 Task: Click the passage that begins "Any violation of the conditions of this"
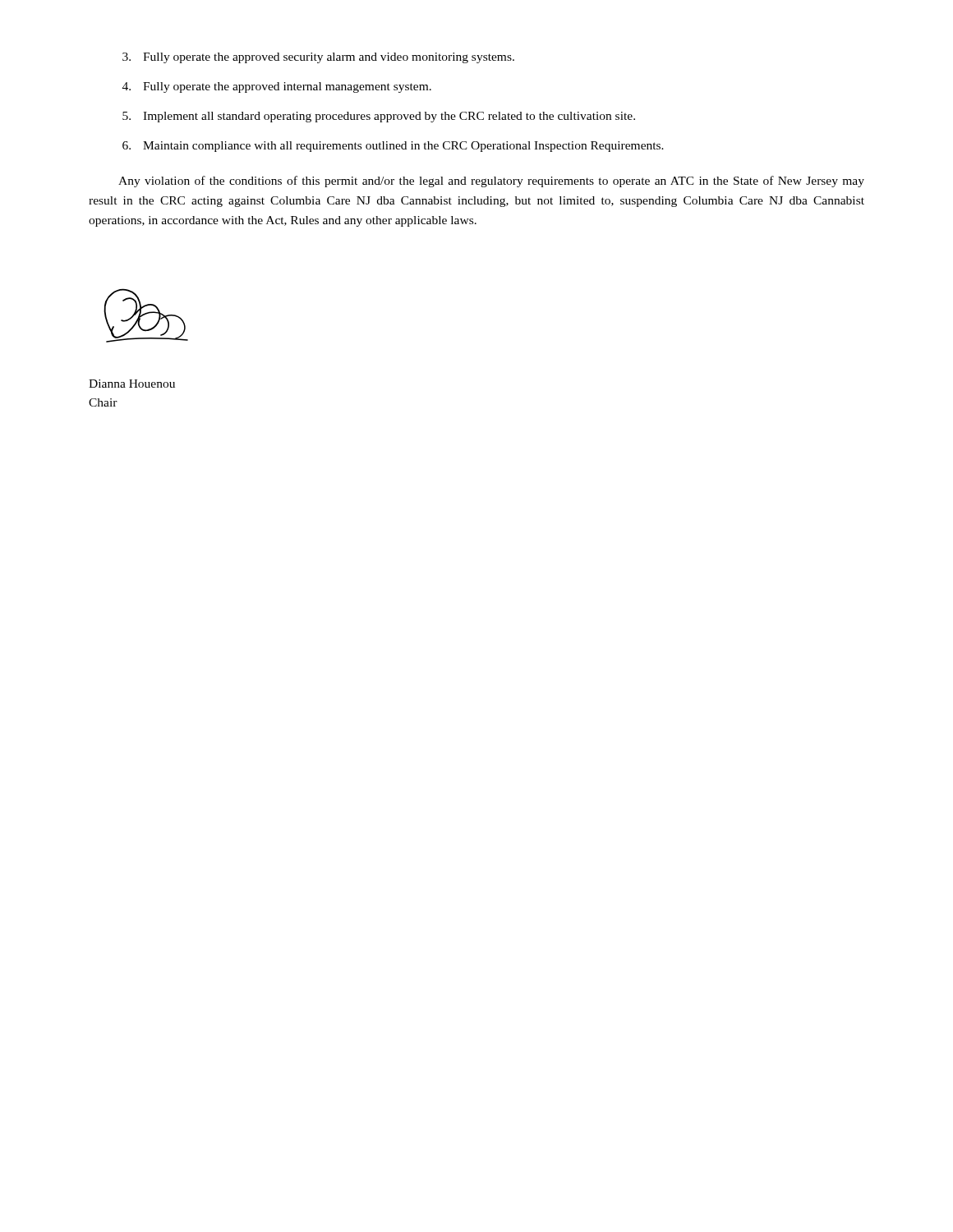pyautogui.click(x=476, y=200)
